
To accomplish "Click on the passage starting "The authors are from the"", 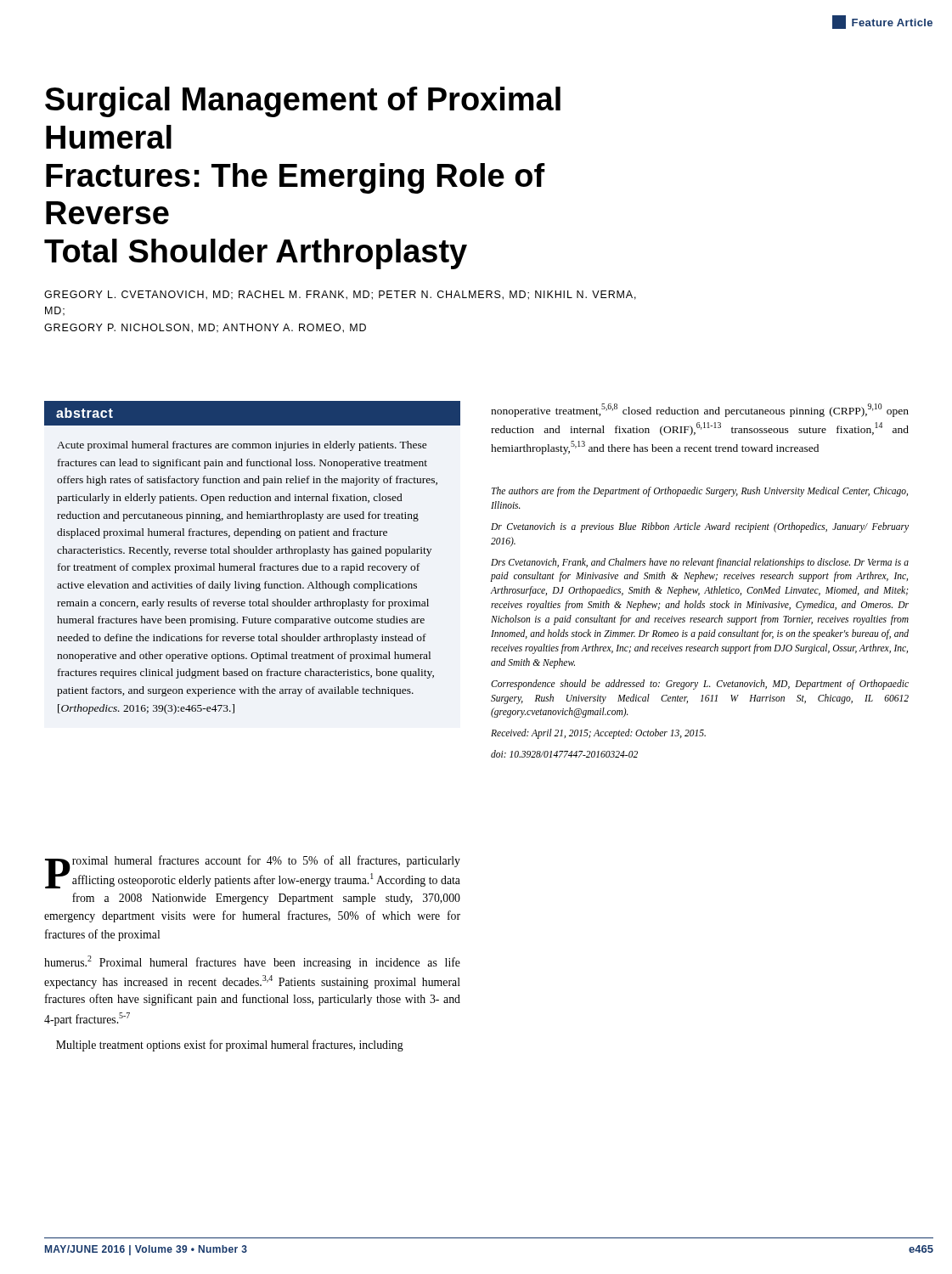I will [700, 623].
